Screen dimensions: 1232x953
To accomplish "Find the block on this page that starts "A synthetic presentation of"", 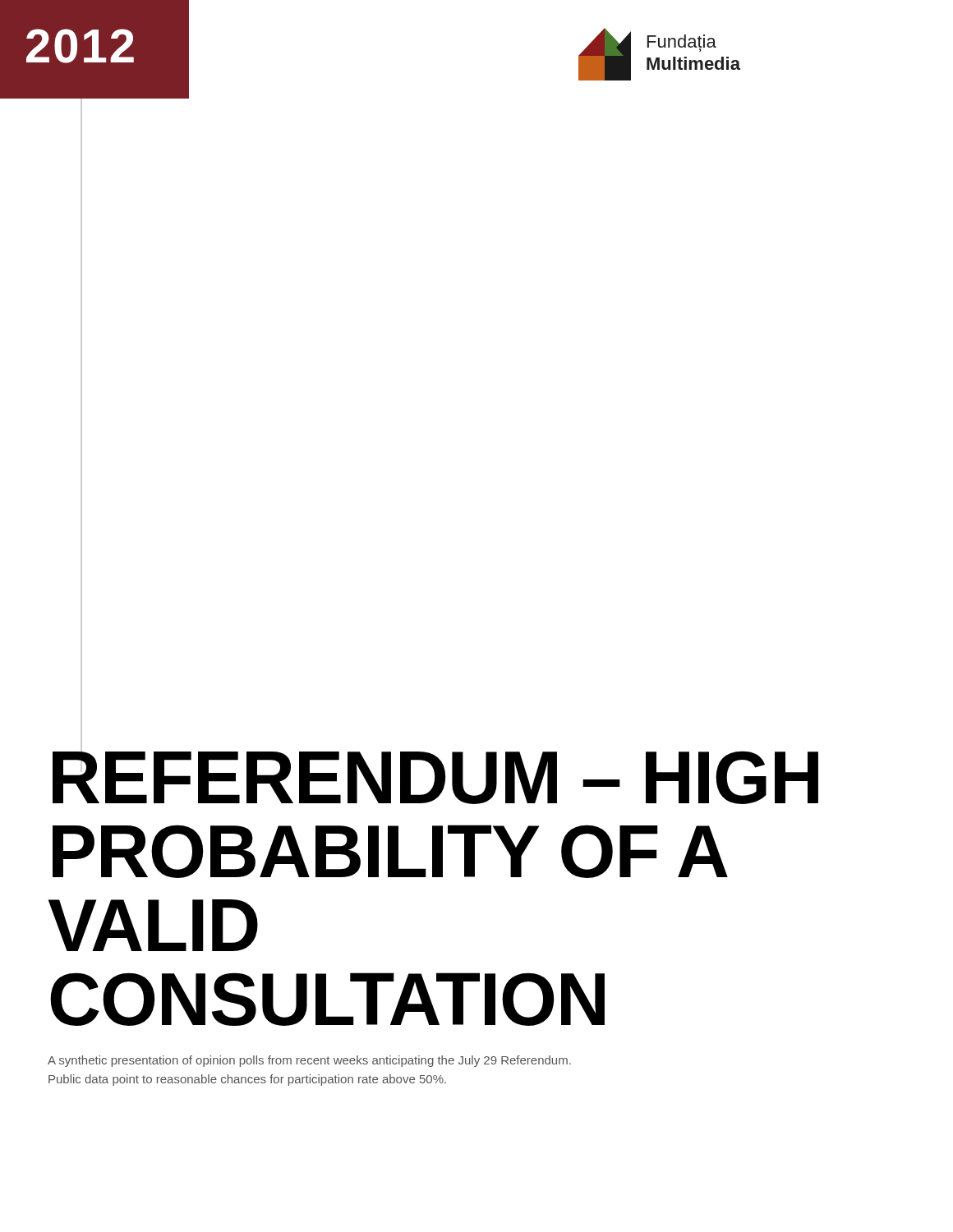I will 310,1069.
